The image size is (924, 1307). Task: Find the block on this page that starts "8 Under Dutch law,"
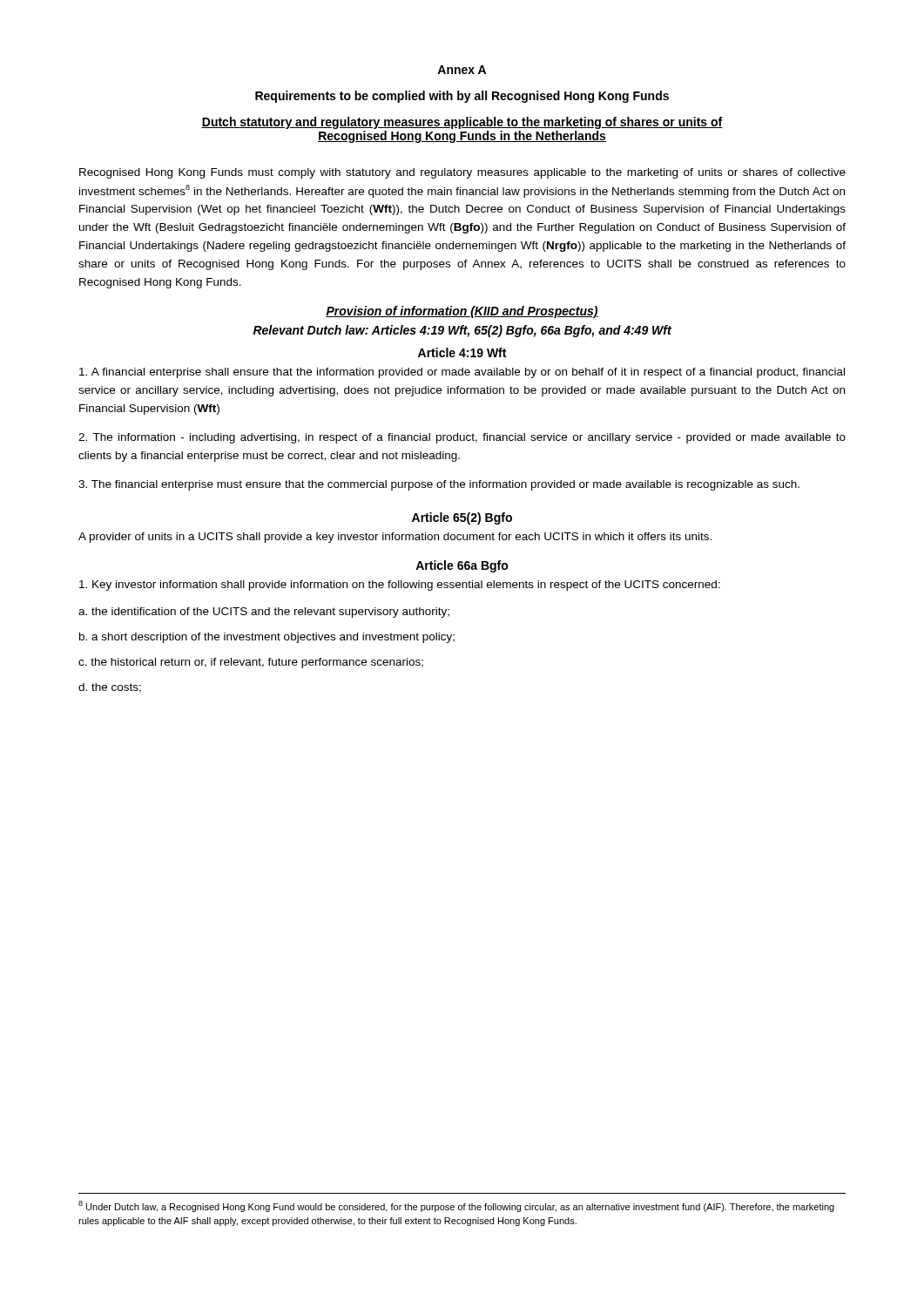456,1213
